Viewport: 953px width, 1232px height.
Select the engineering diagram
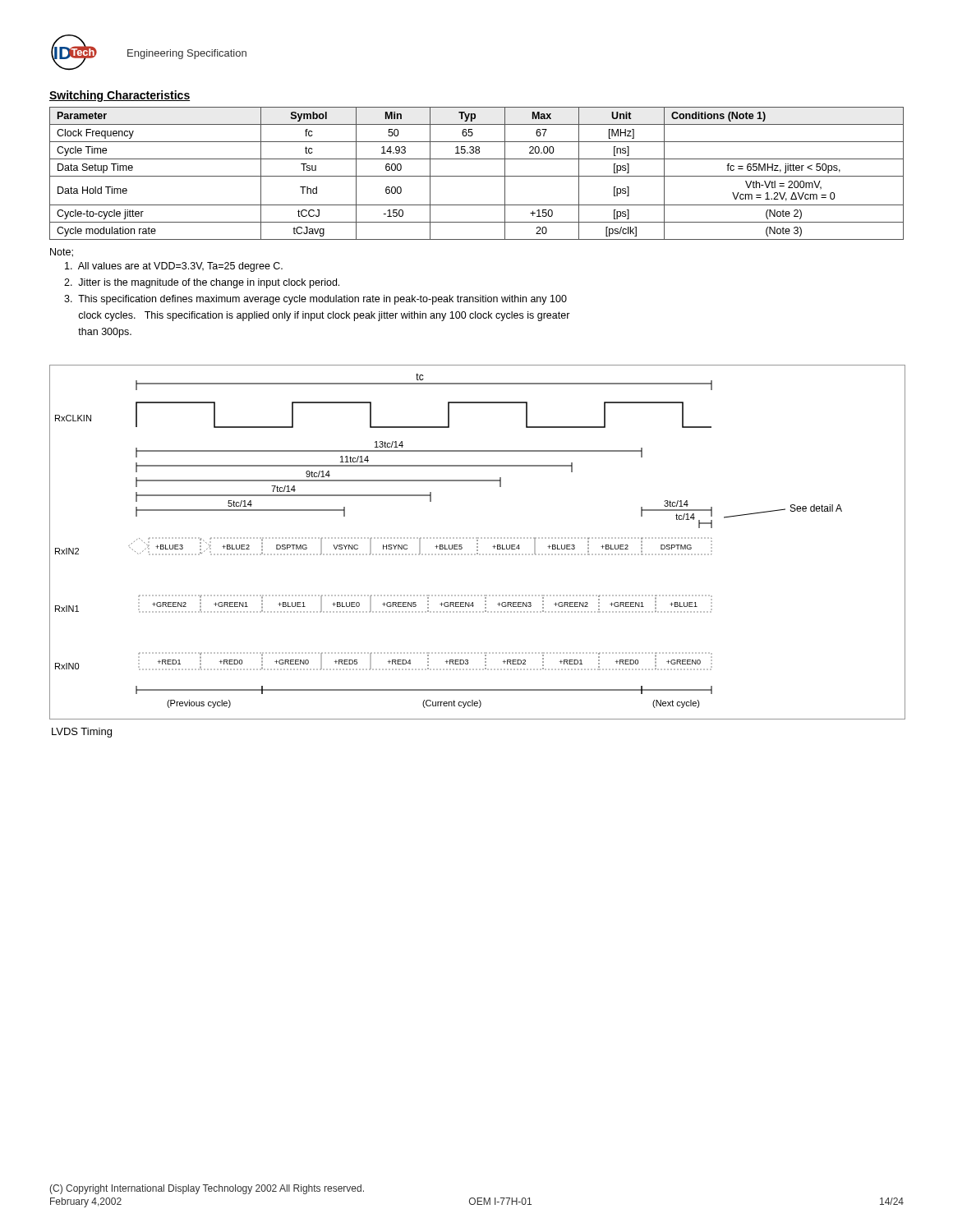click(x=476, y=542)
